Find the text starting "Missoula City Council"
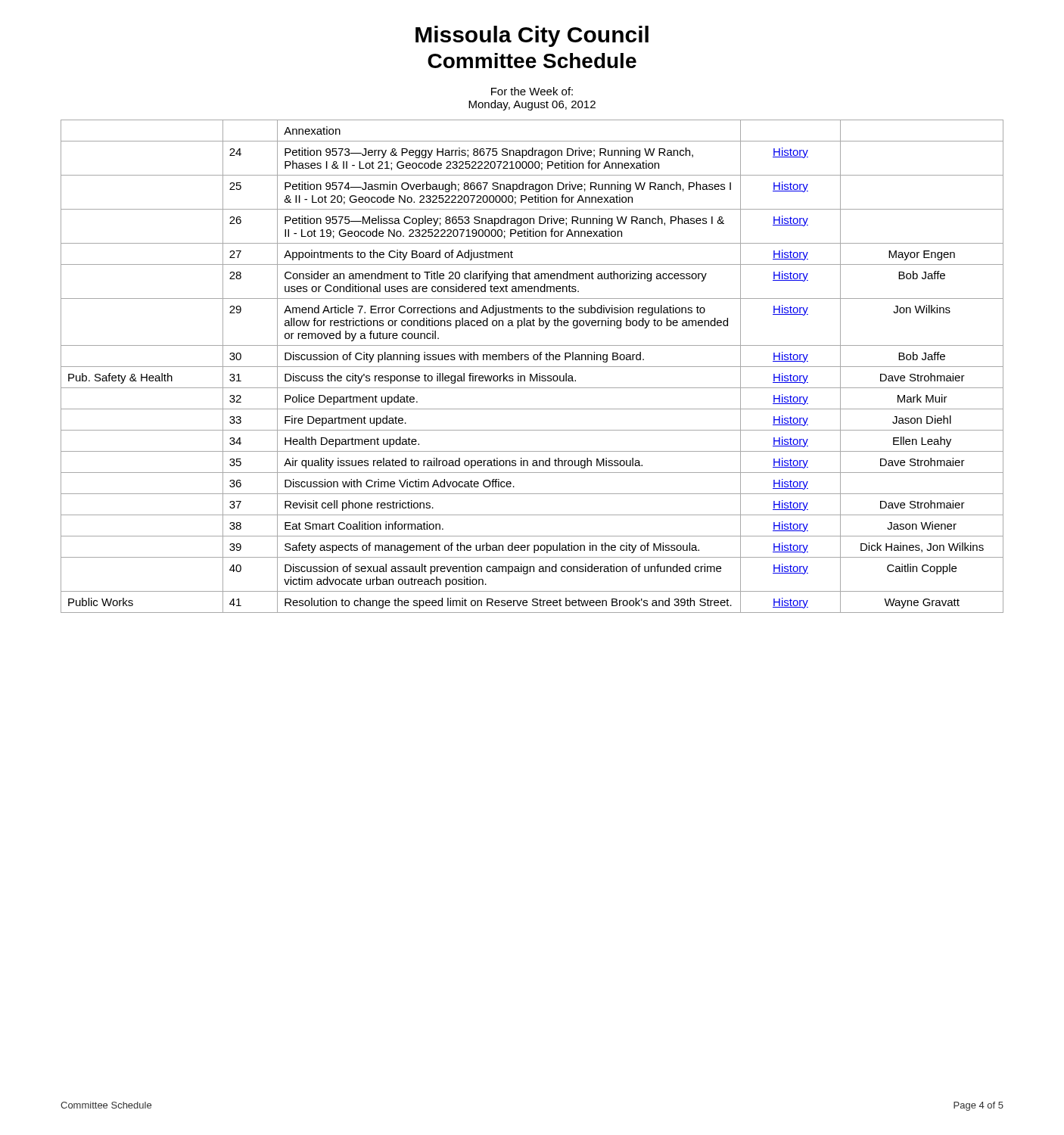1064x1135 pixels. pos(532,48)
